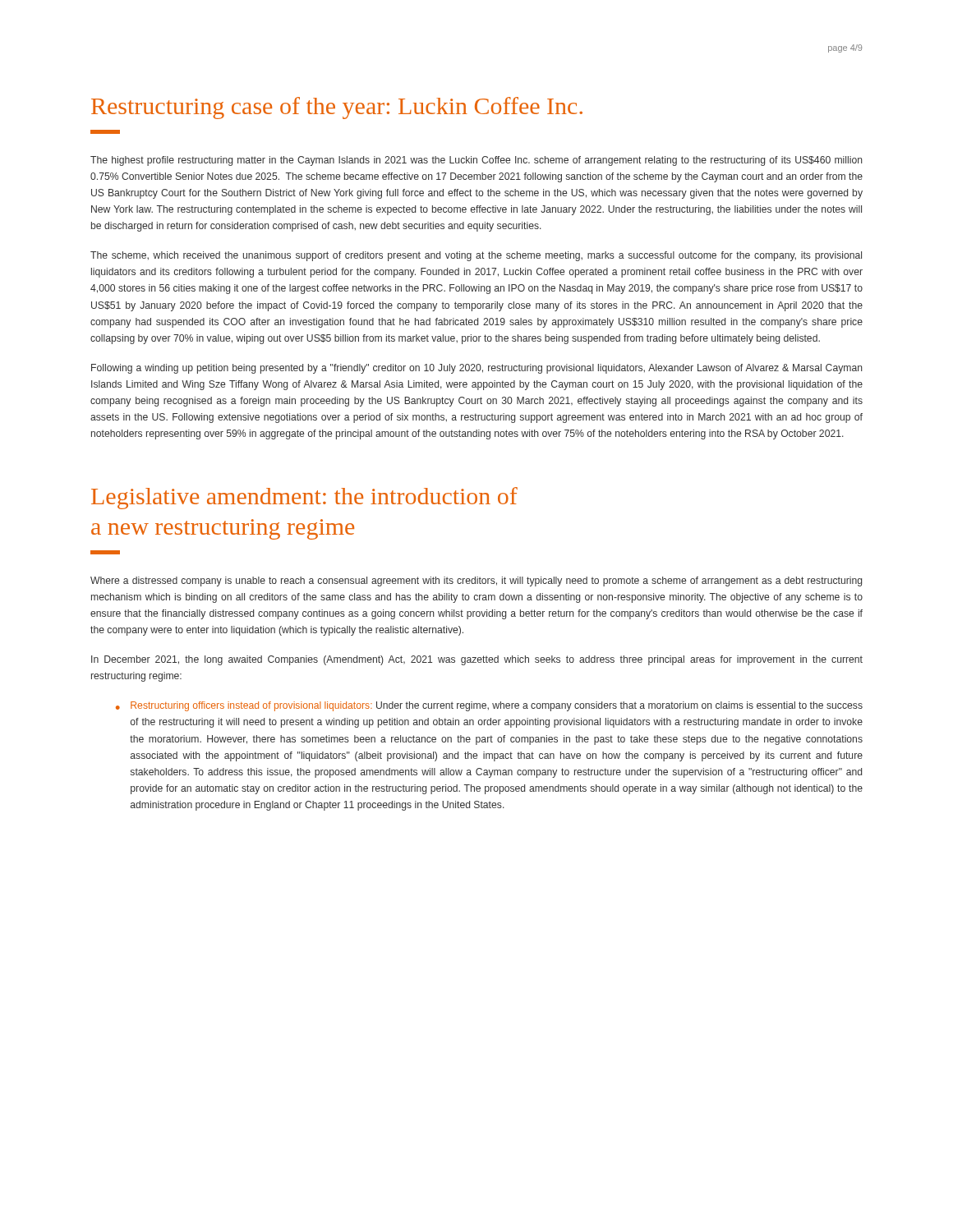This screenshot has width=953, height=1232.
Task: Click on the region starting "Legislative amendment: the"
Action: point(476,511)
